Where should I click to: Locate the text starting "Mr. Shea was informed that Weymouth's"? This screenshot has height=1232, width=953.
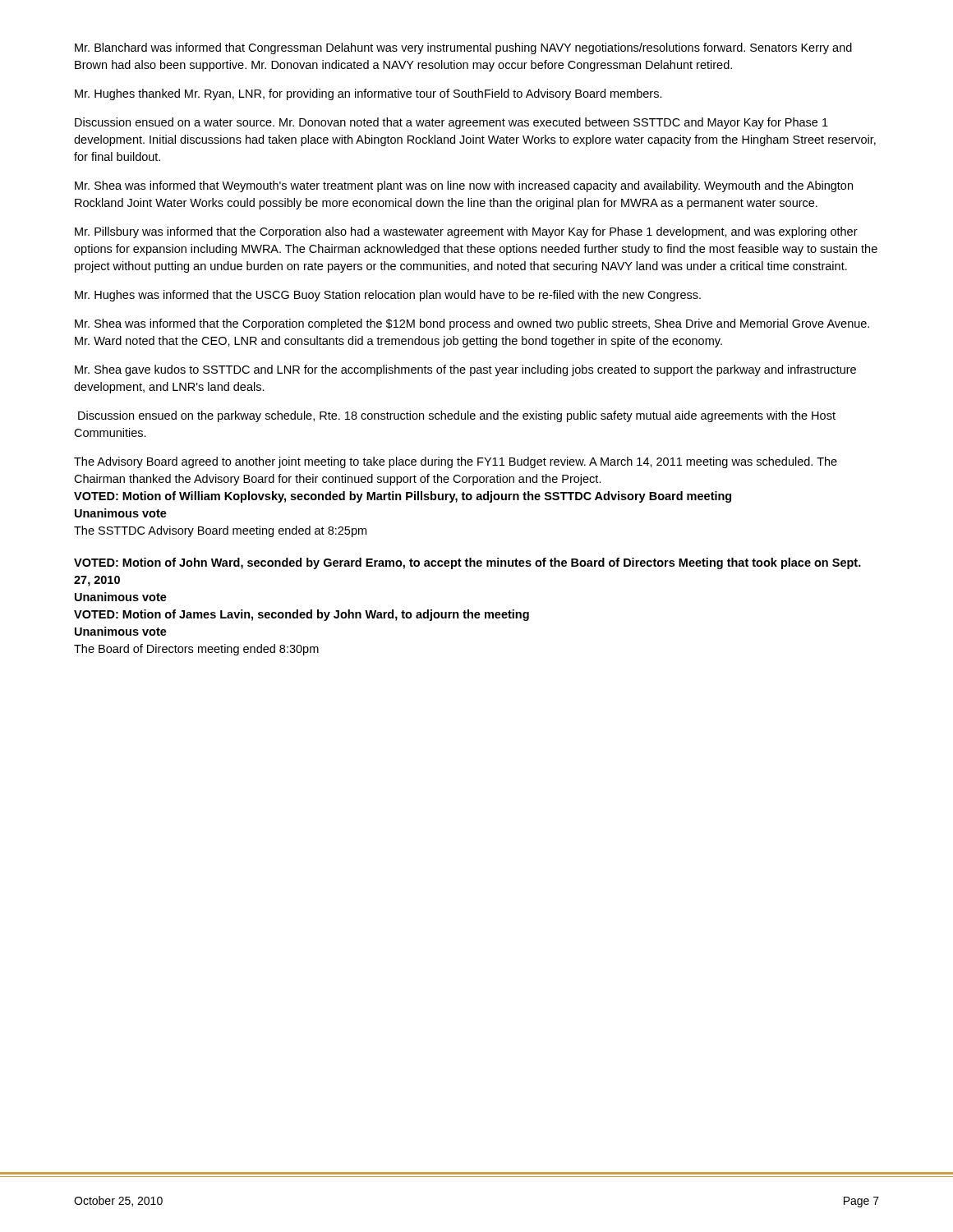(464, 194)
